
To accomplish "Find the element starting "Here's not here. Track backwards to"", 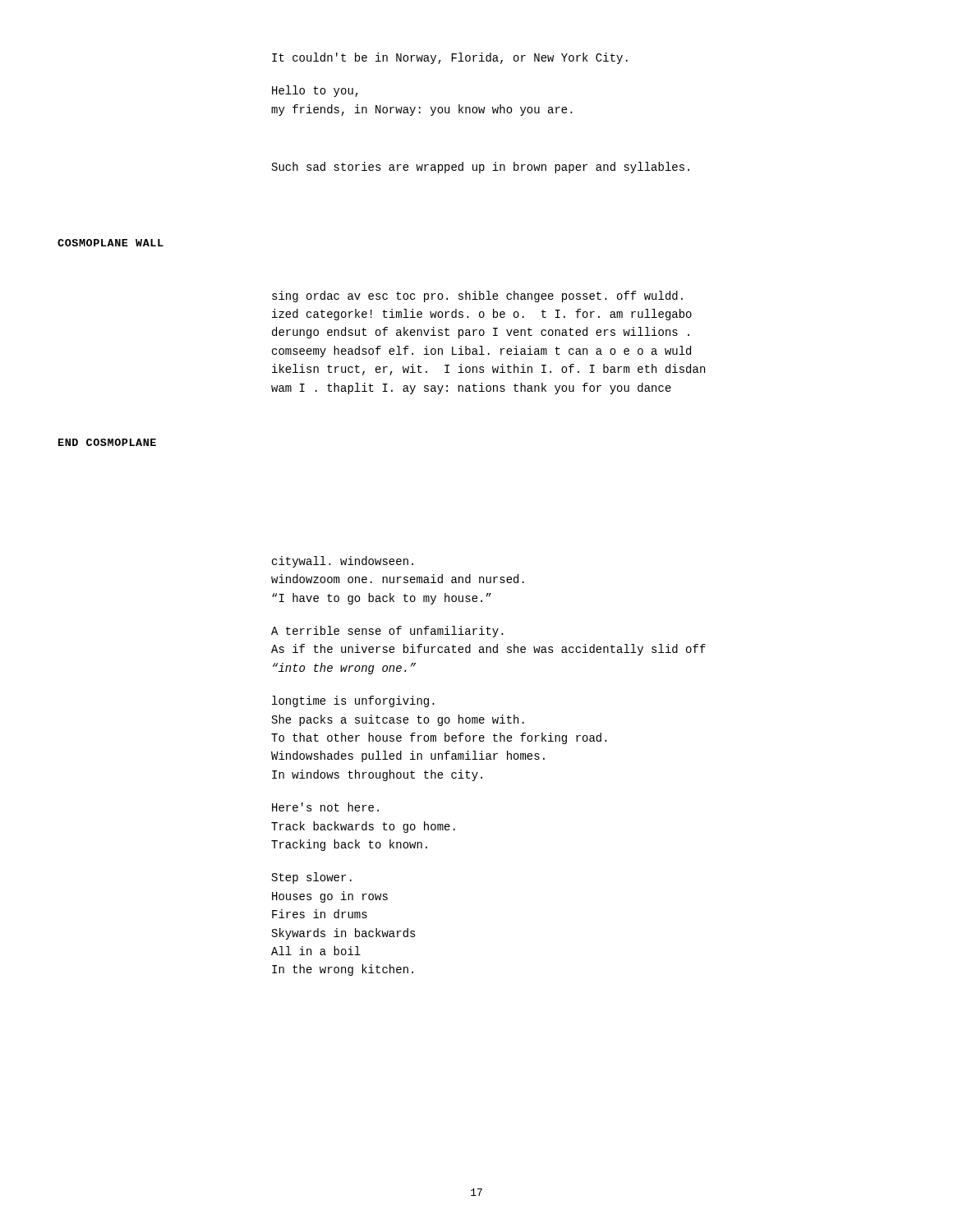I will (x=364, y=827).
